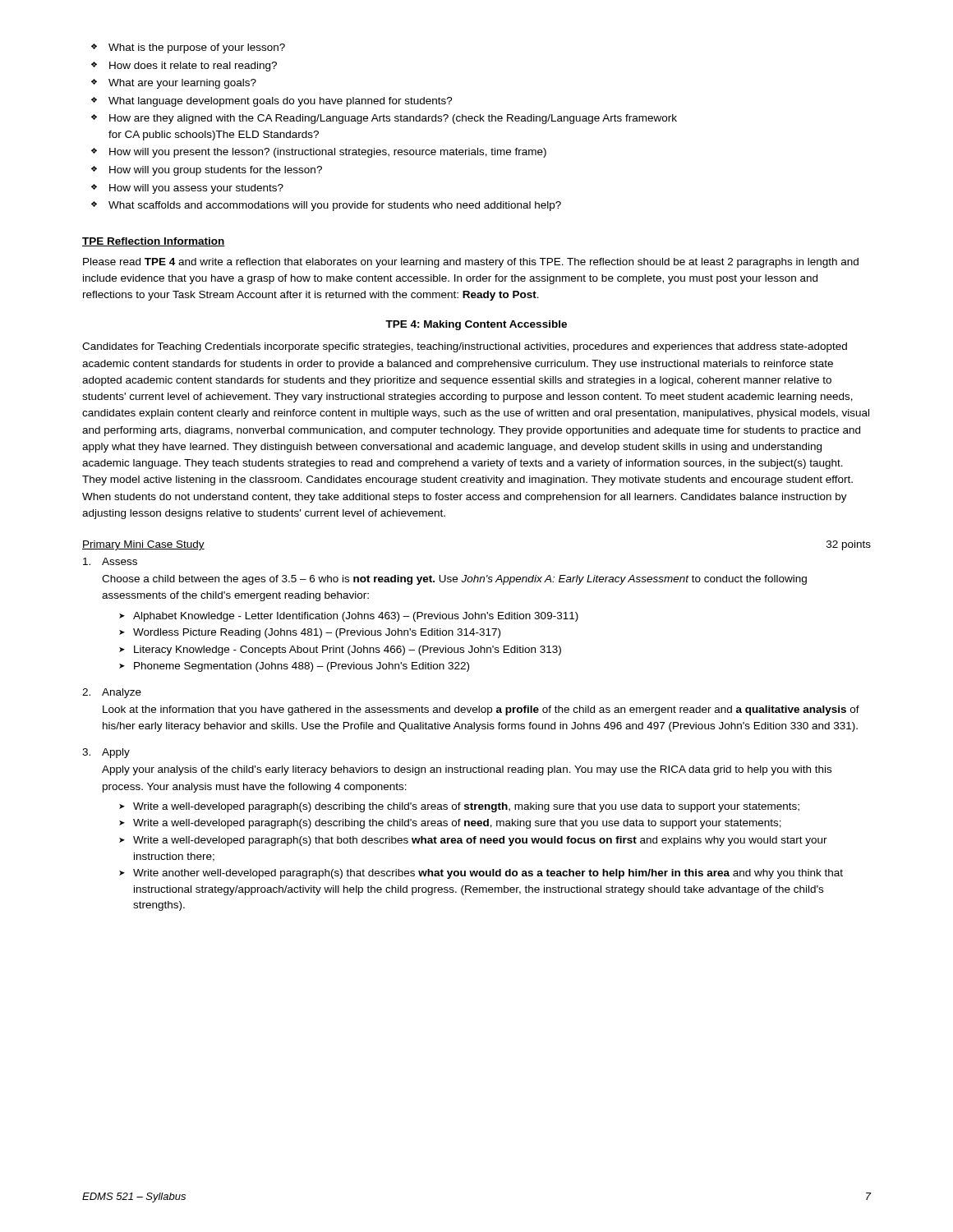Image resolution: width=953 pixels, height=1232 pixels.
Task: Point to the block starting "How does it relate"
Action: [x=193, y=65]
